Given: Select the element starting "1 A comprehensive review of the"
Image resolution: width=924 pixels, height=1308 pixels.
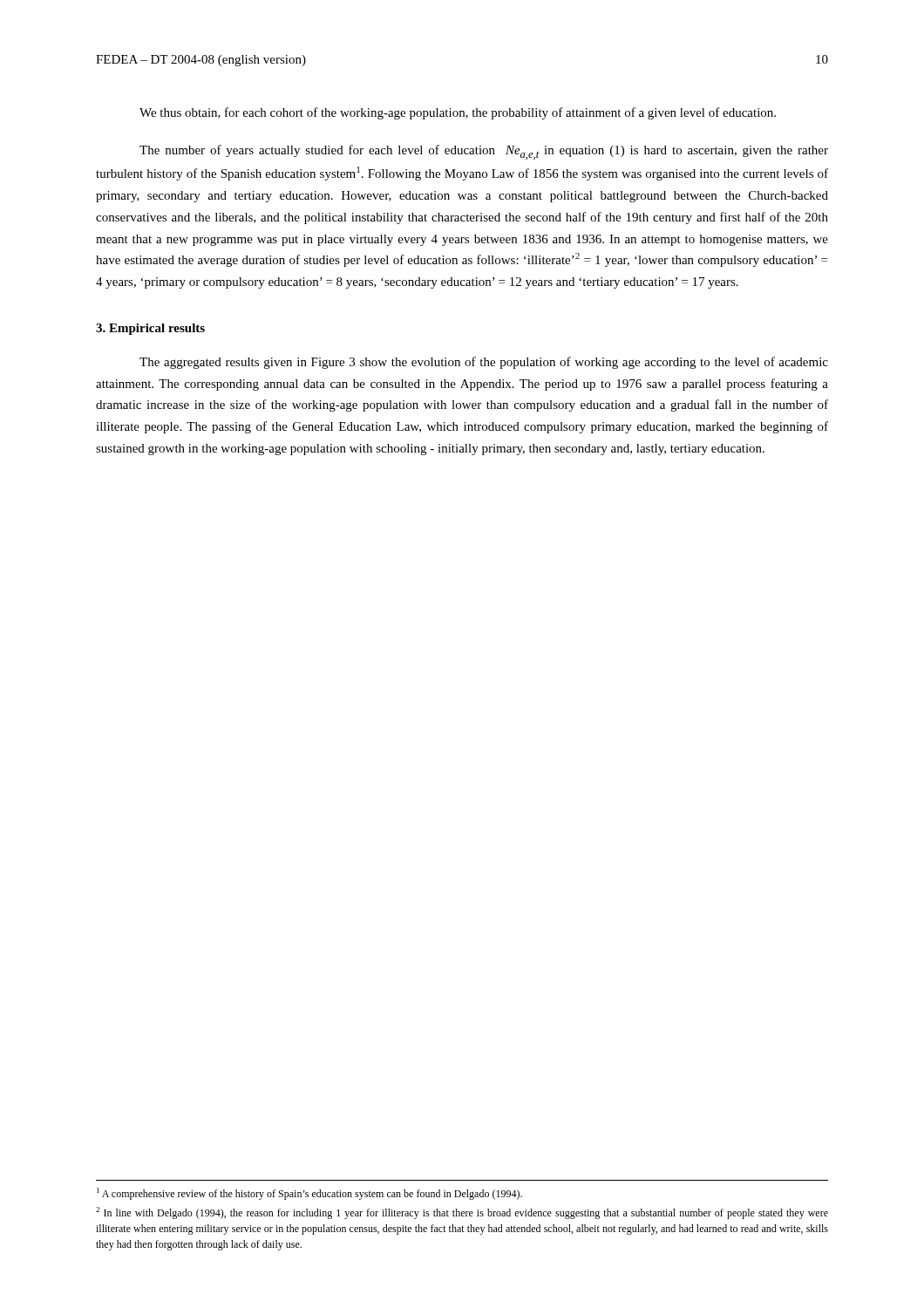Looking at the screenshot, I should coord(462,1219).
